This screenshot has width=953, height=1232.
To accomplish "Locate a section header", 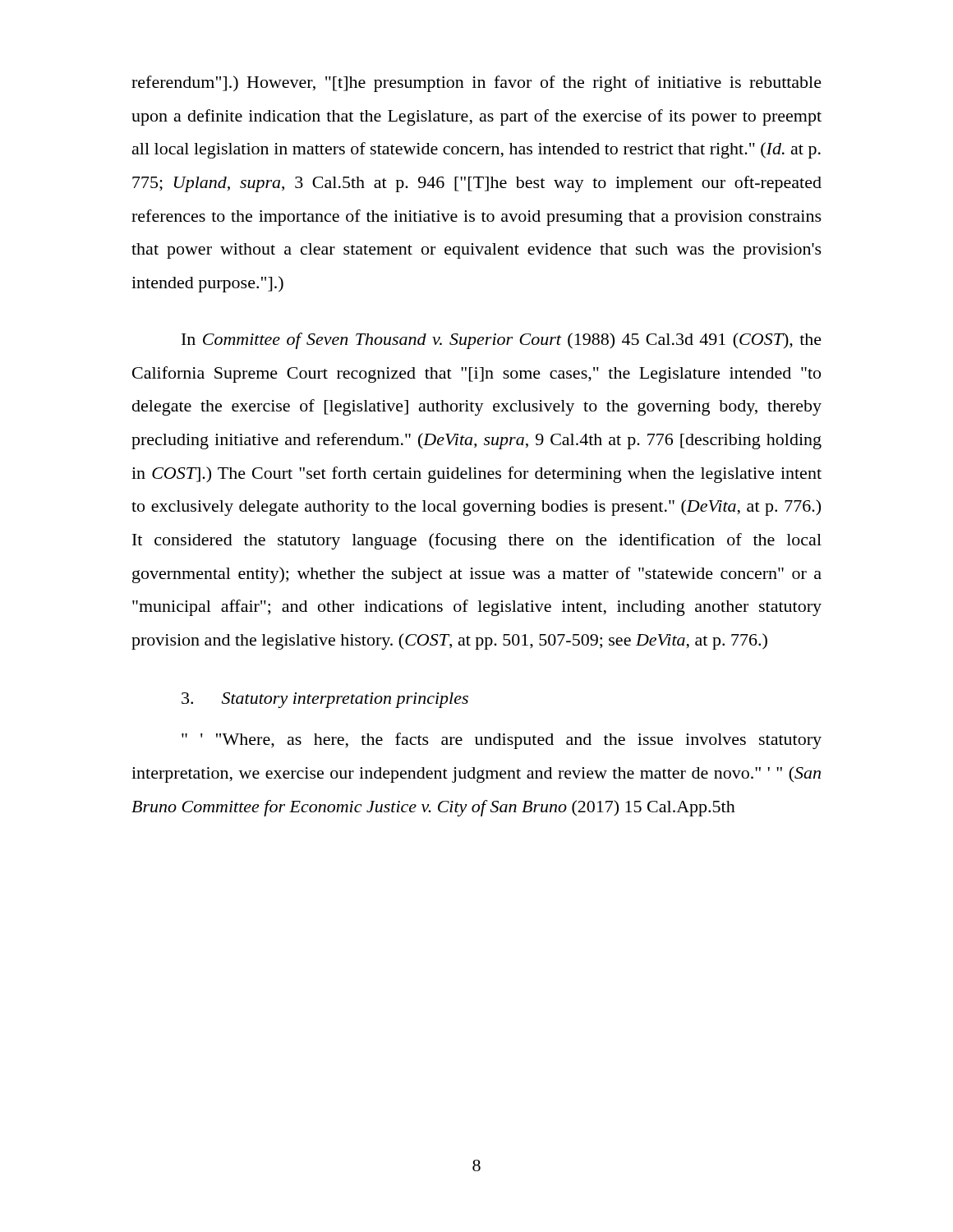I will 325,697.
